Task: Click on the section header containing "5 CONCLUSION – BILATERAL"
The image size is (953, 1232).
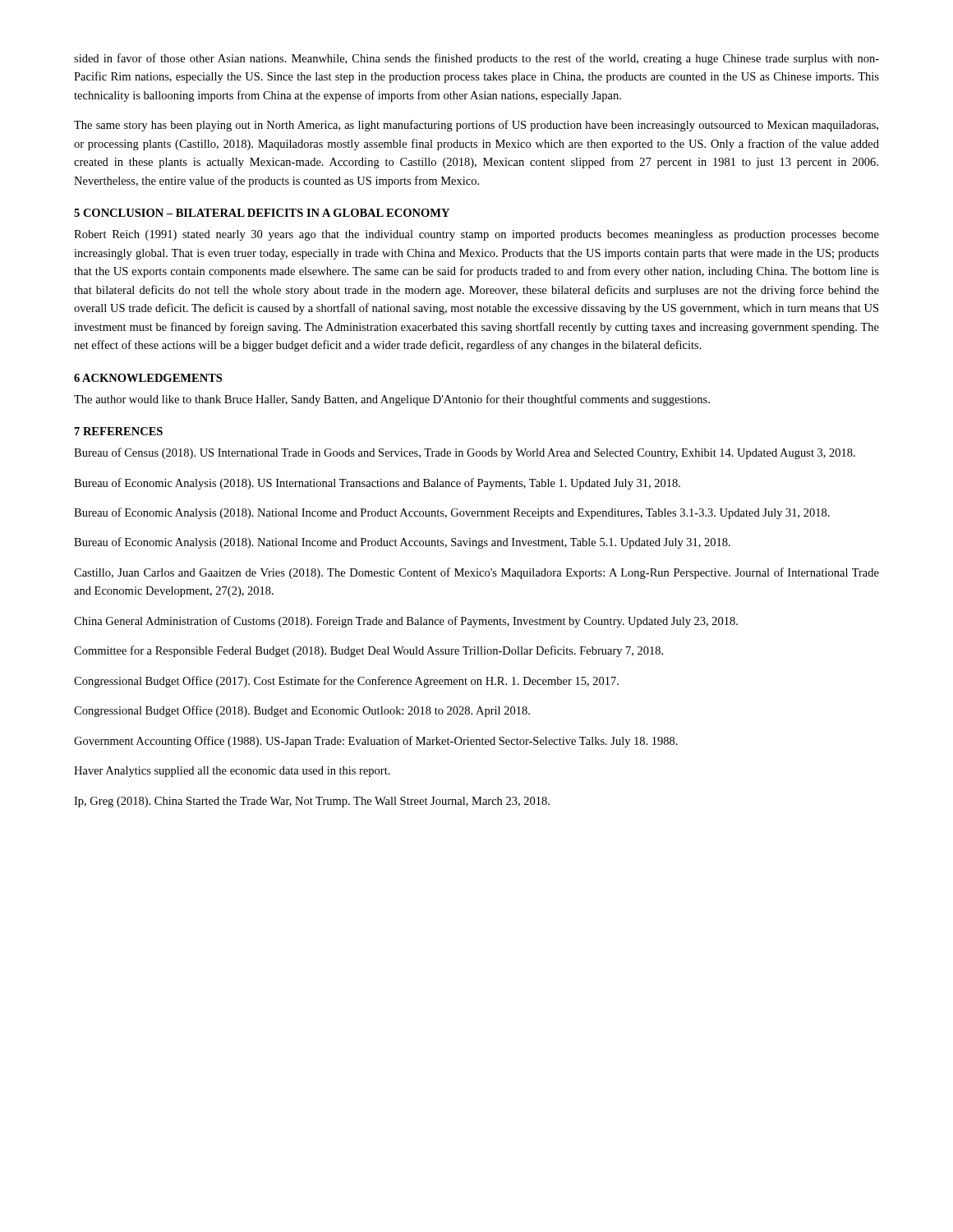Action: tap(262, 213)
